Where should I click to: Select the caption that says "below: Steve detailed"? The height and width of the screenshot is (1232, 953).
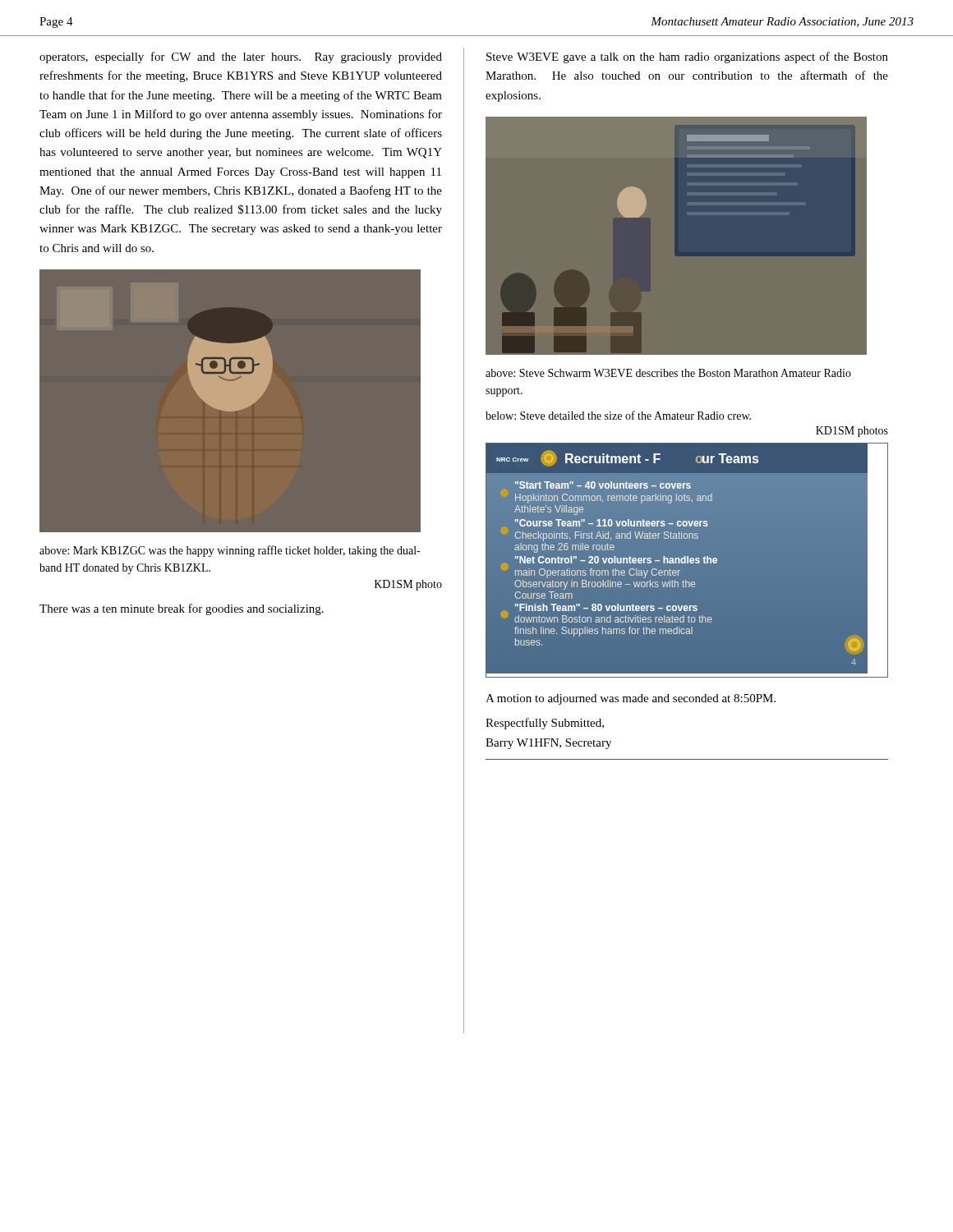(619, 416)
